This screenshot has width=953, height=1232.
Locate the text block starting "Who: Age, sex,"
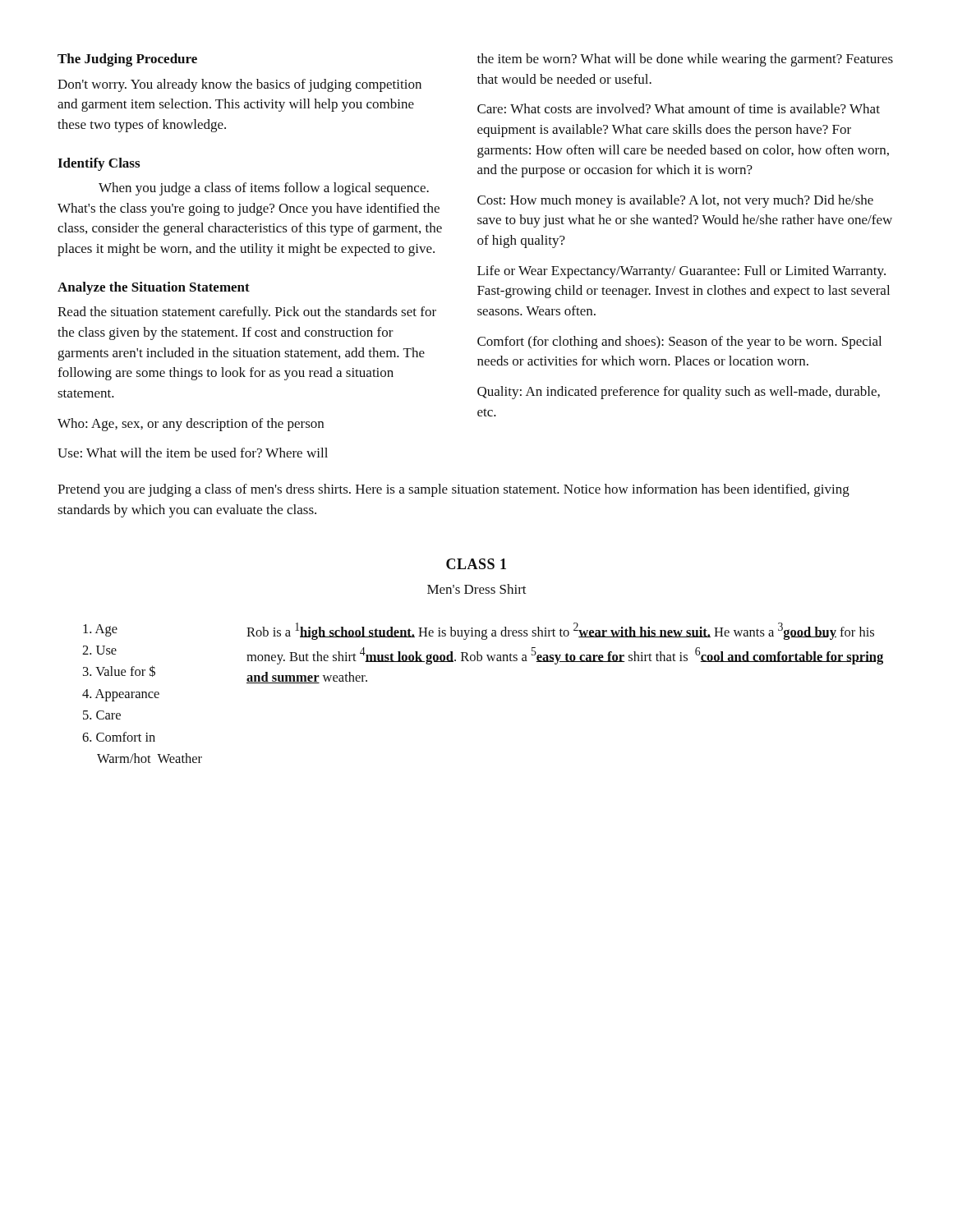[x=191, y=423]
